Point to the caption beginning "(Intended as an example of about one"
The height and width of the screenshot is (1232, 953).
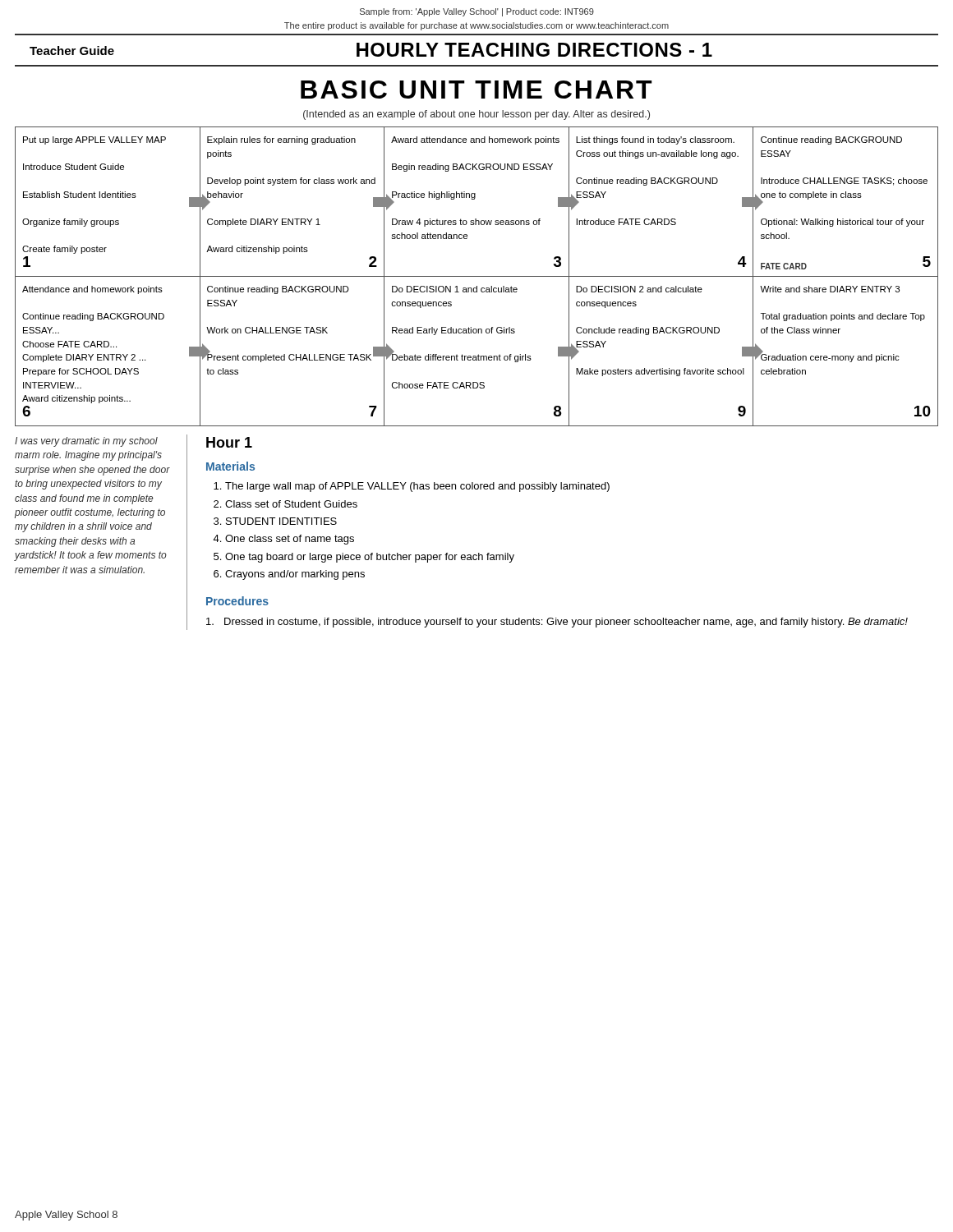point(476,114)
